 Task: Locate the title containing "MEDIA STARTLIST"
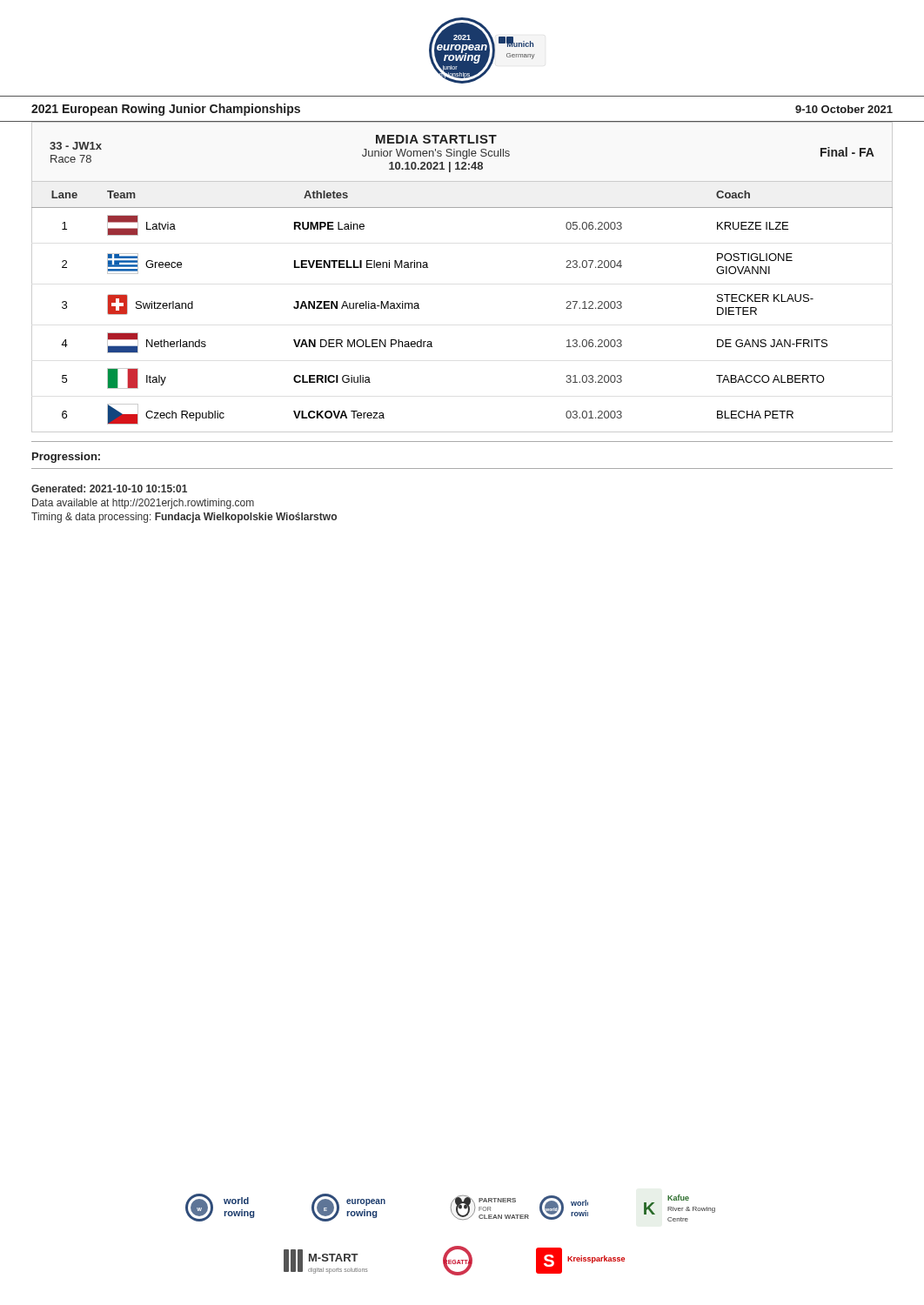436,139
